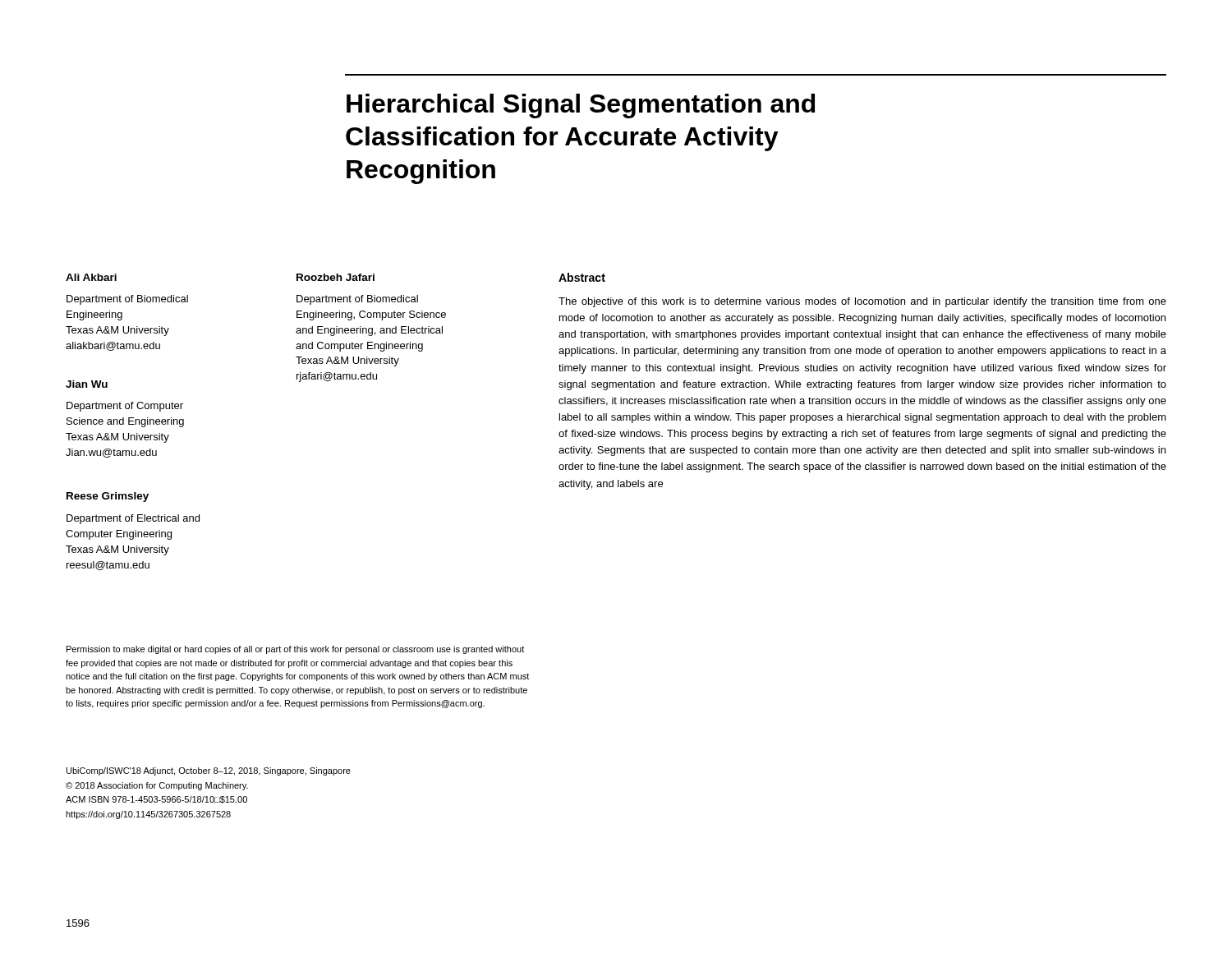This screenshot has width=1232, height=953.
Task: Point to "Reese Grimsley"
Action: click(108, 497)
